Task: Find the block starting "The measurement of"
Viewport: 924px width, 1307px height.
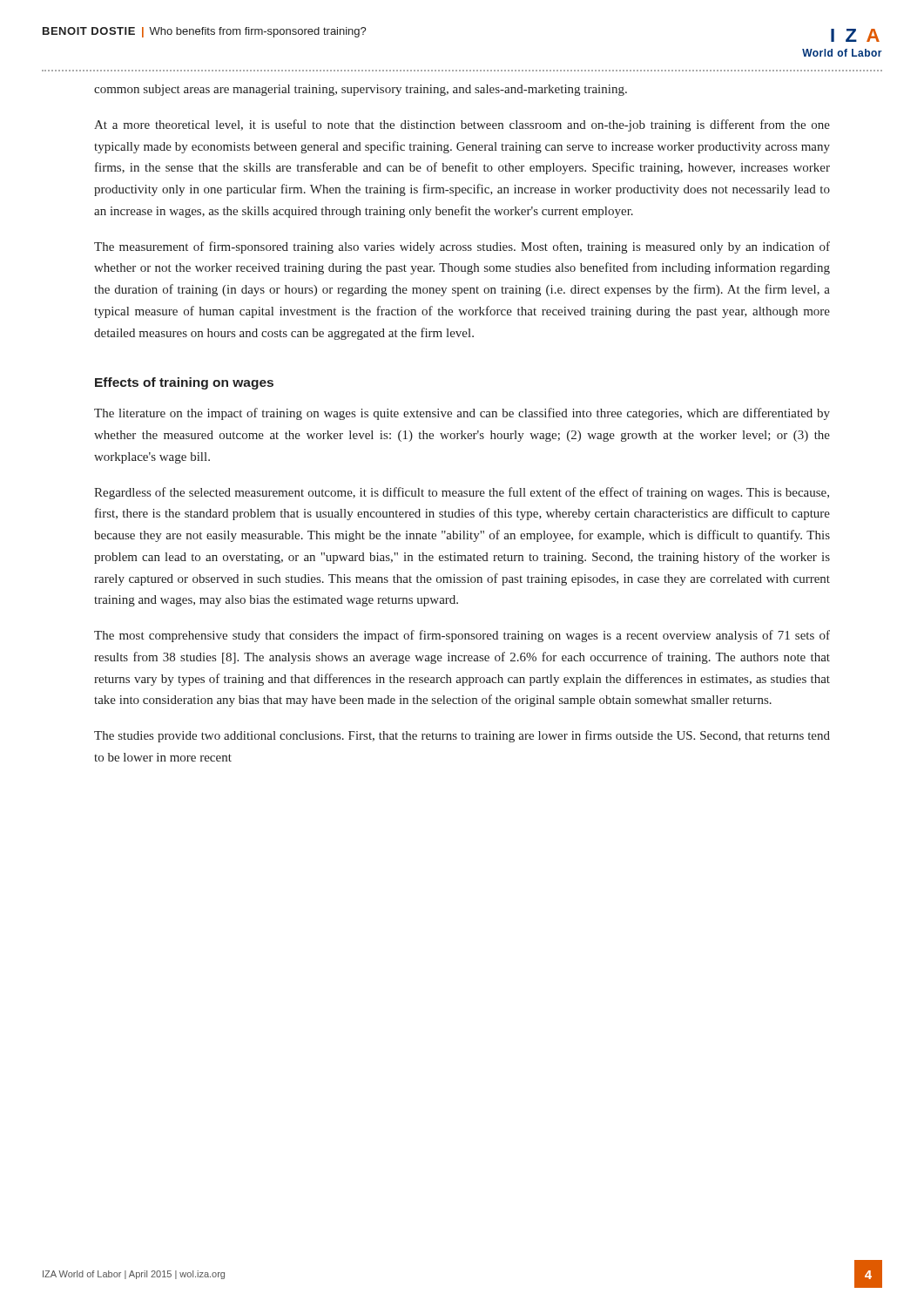Action: 462,289
